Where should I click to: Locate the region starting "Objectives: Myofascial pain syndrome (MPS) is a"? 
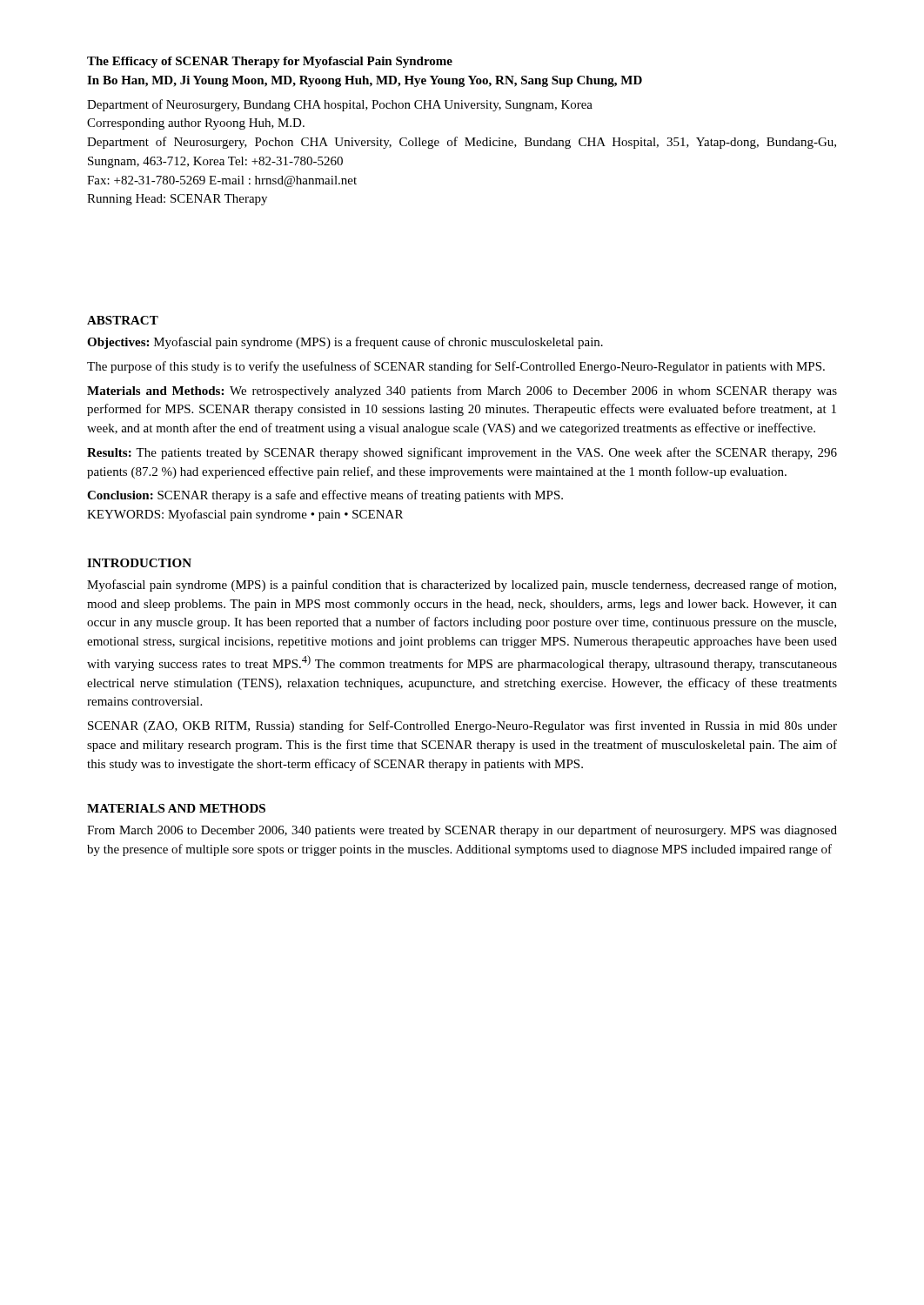tap(462, 429)
